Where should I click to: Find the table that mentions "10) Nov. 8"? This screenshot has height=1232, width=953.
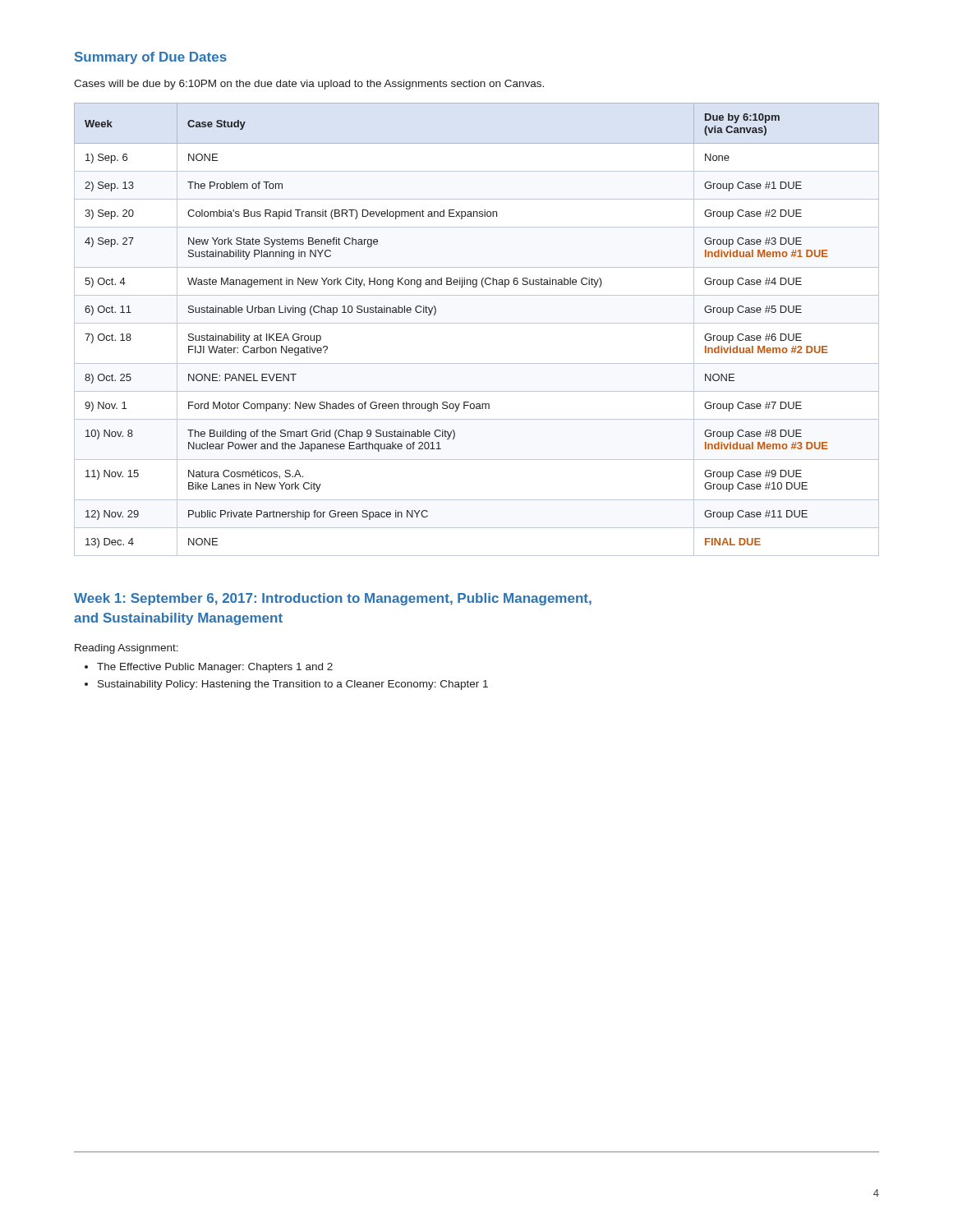476,329
